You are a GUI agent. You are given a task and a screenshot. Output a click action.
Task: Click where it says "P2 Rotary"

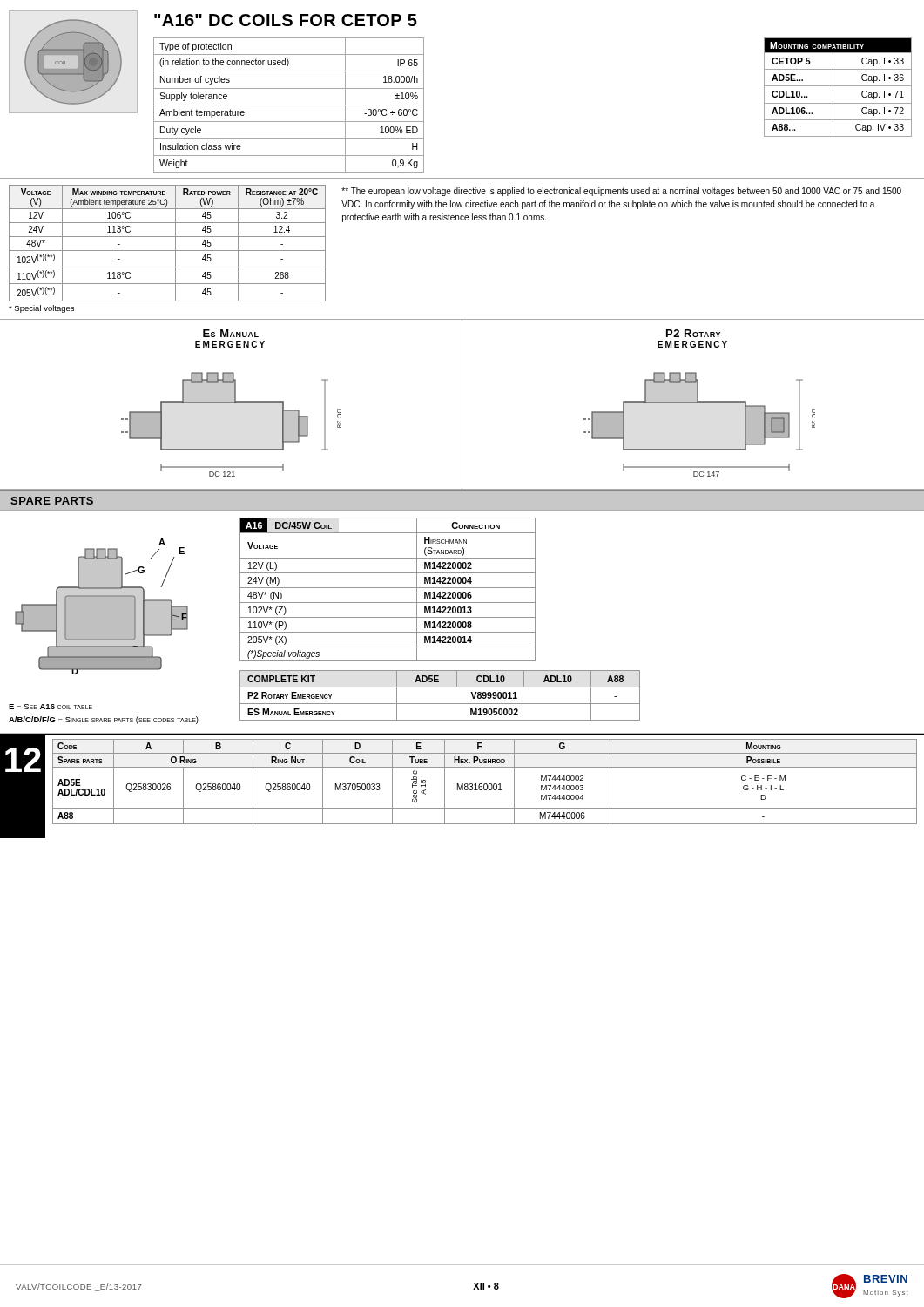click(693, 333)
